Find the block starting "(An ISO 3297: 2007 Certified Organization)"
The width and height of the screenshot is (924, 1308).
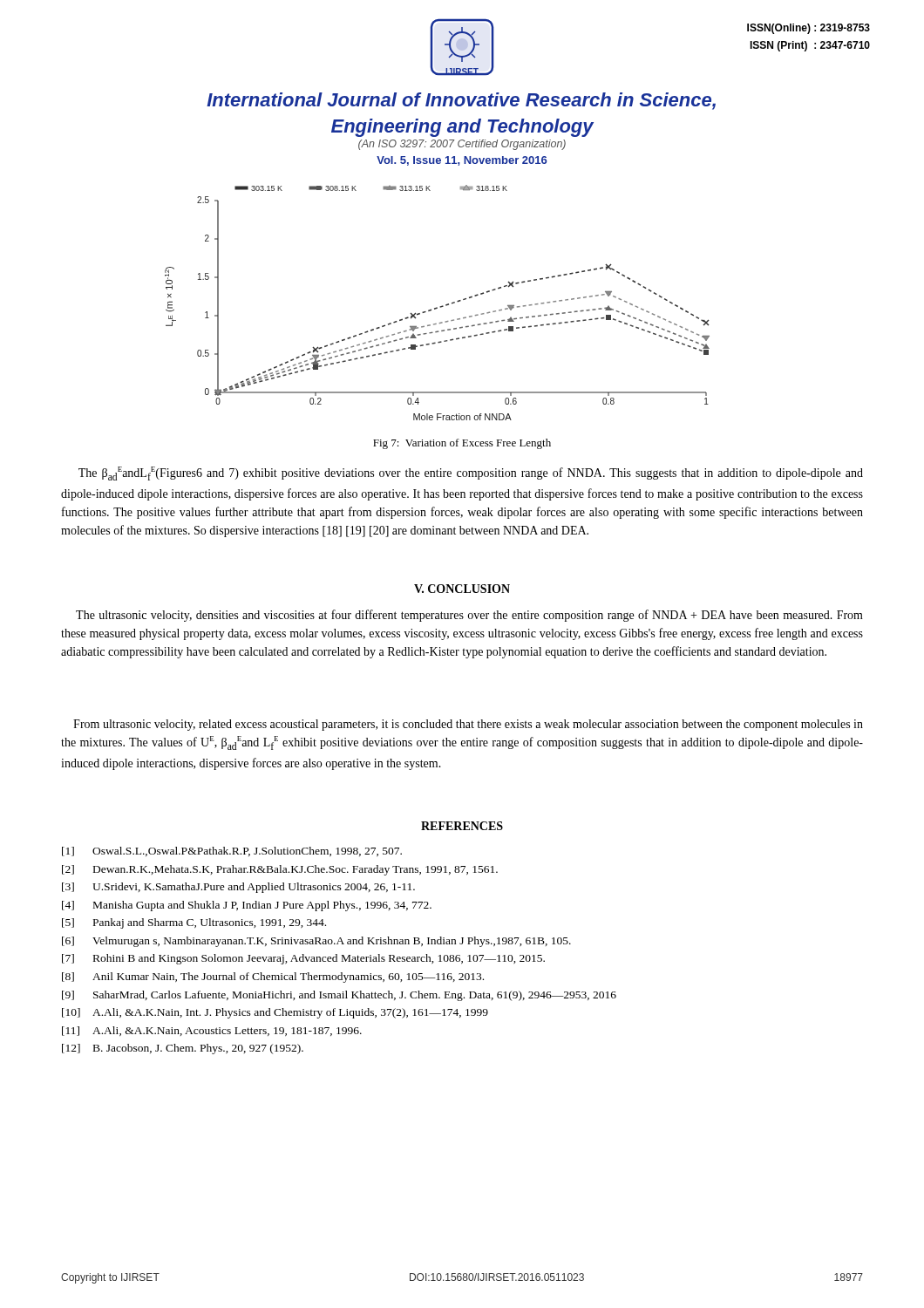click(x=462, y=144)
